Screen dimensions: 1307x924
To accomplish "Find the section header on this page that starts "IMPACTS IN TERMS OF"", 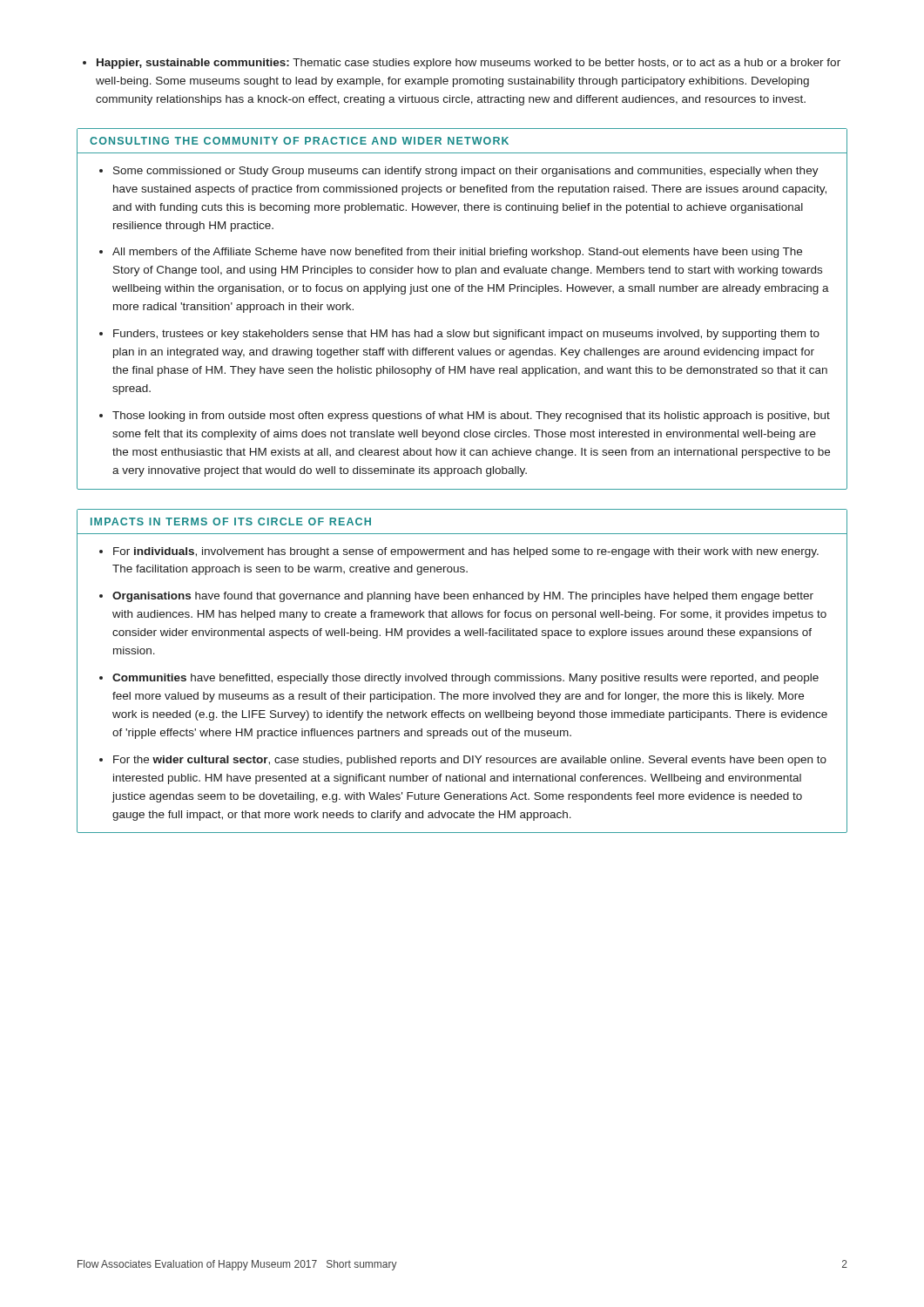I will [231, 521].
